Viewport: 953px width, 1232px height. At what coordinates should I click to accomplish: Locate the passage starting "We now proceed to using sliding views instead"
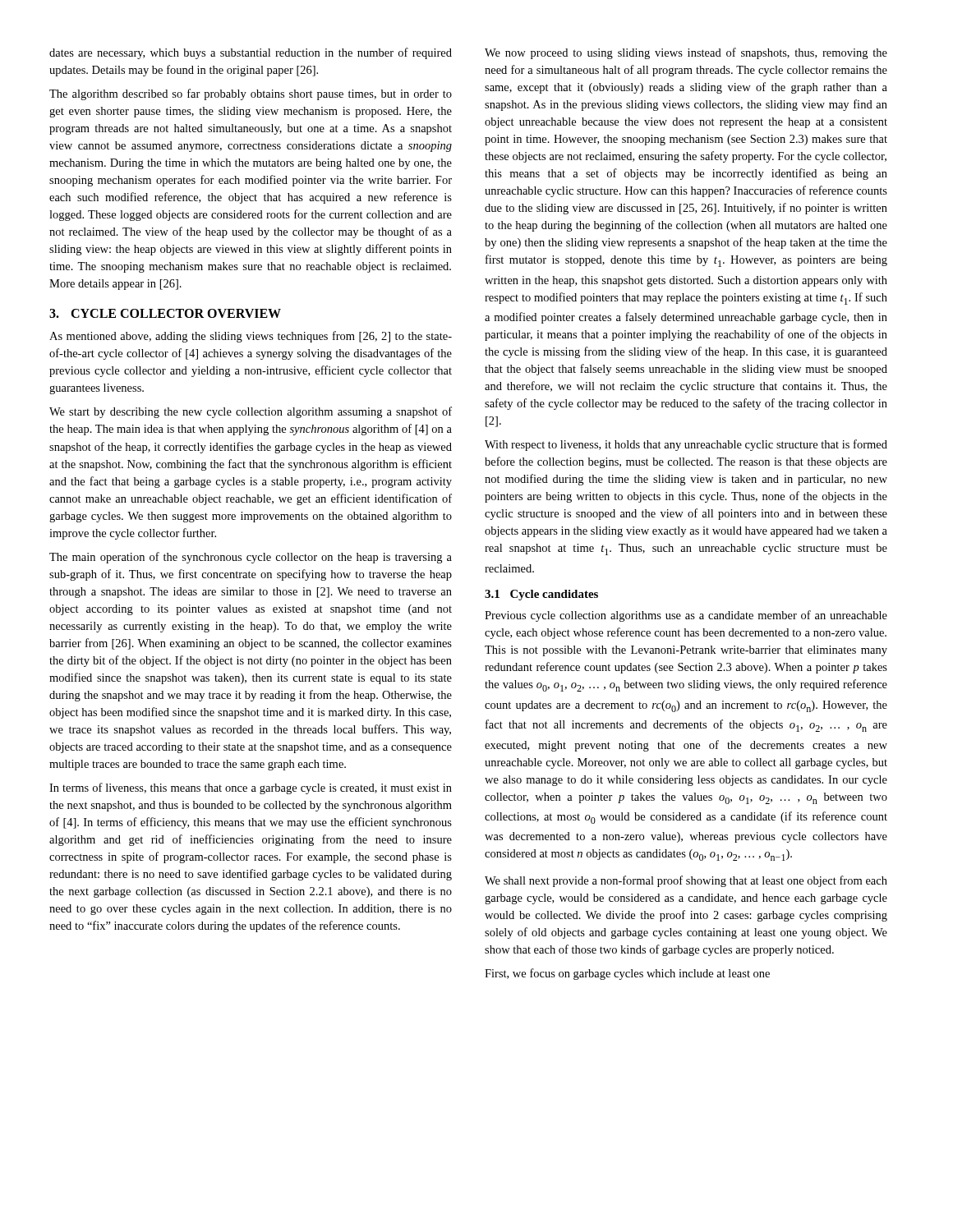[x=686, y=311]
